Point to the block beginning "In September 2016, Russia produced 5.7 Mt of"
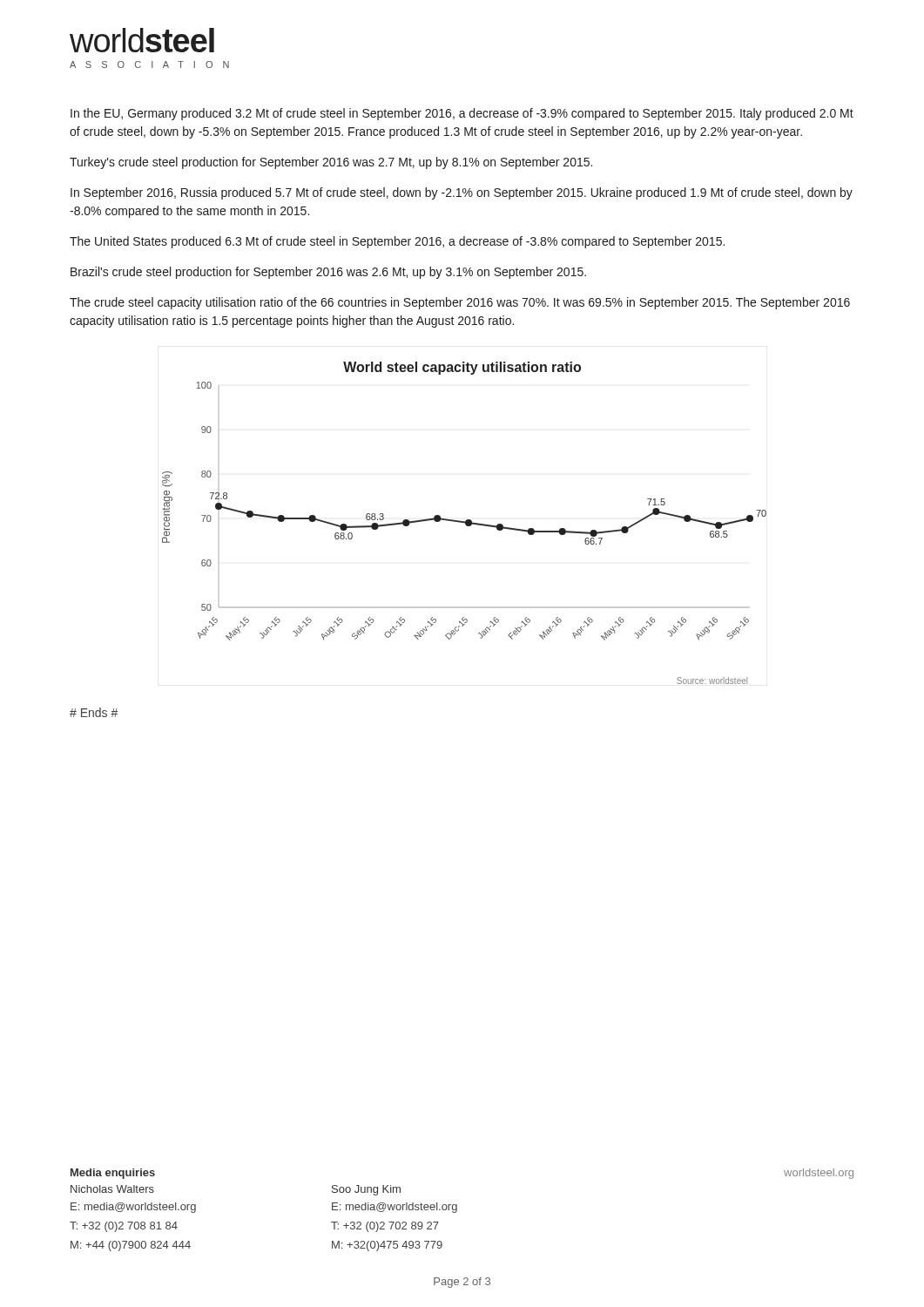Screen dimensions: 1307x924 click(x=462, y=202)
